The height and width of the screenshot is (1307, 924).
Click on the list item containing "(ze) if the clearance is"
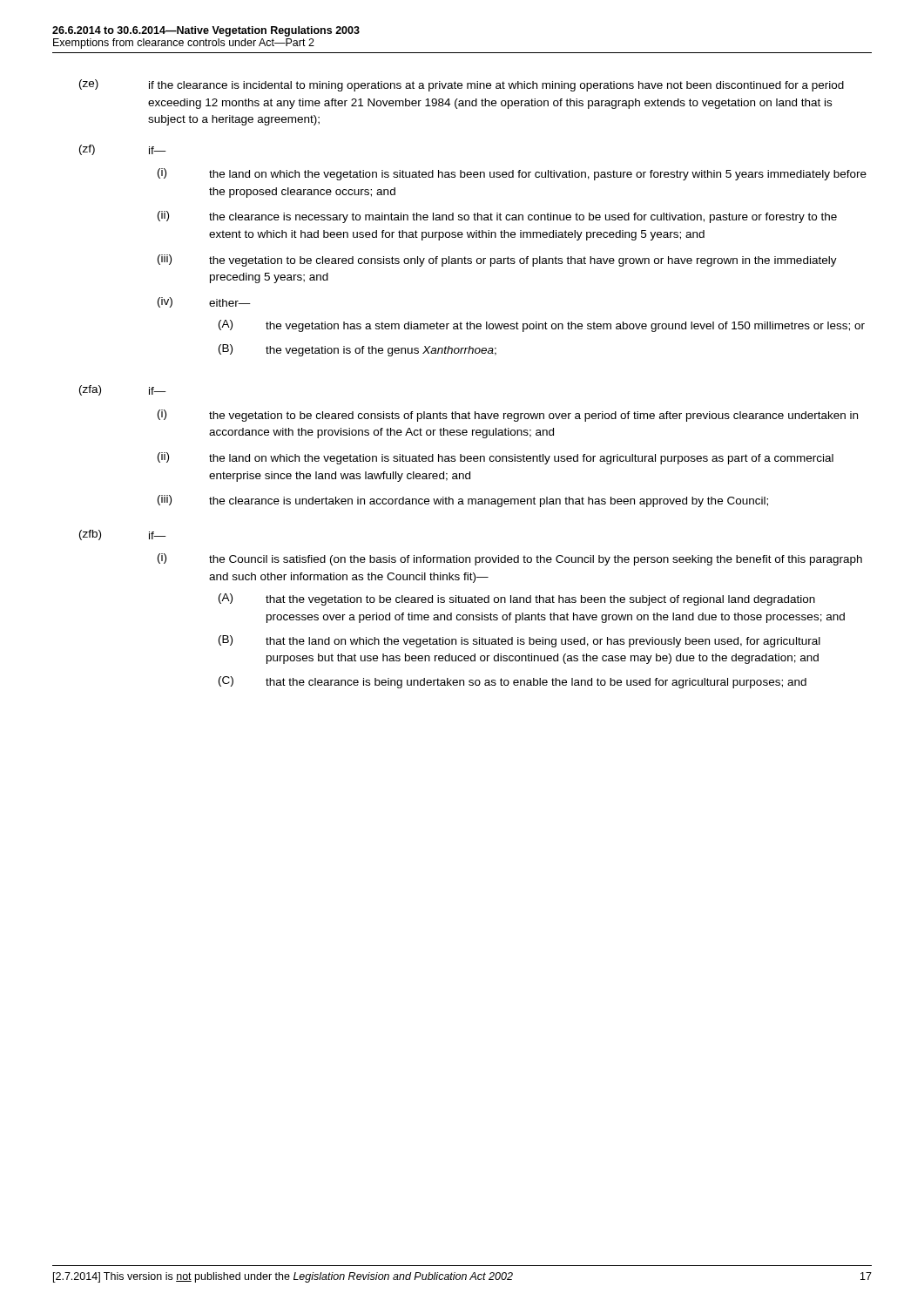(x=462, y=102)
